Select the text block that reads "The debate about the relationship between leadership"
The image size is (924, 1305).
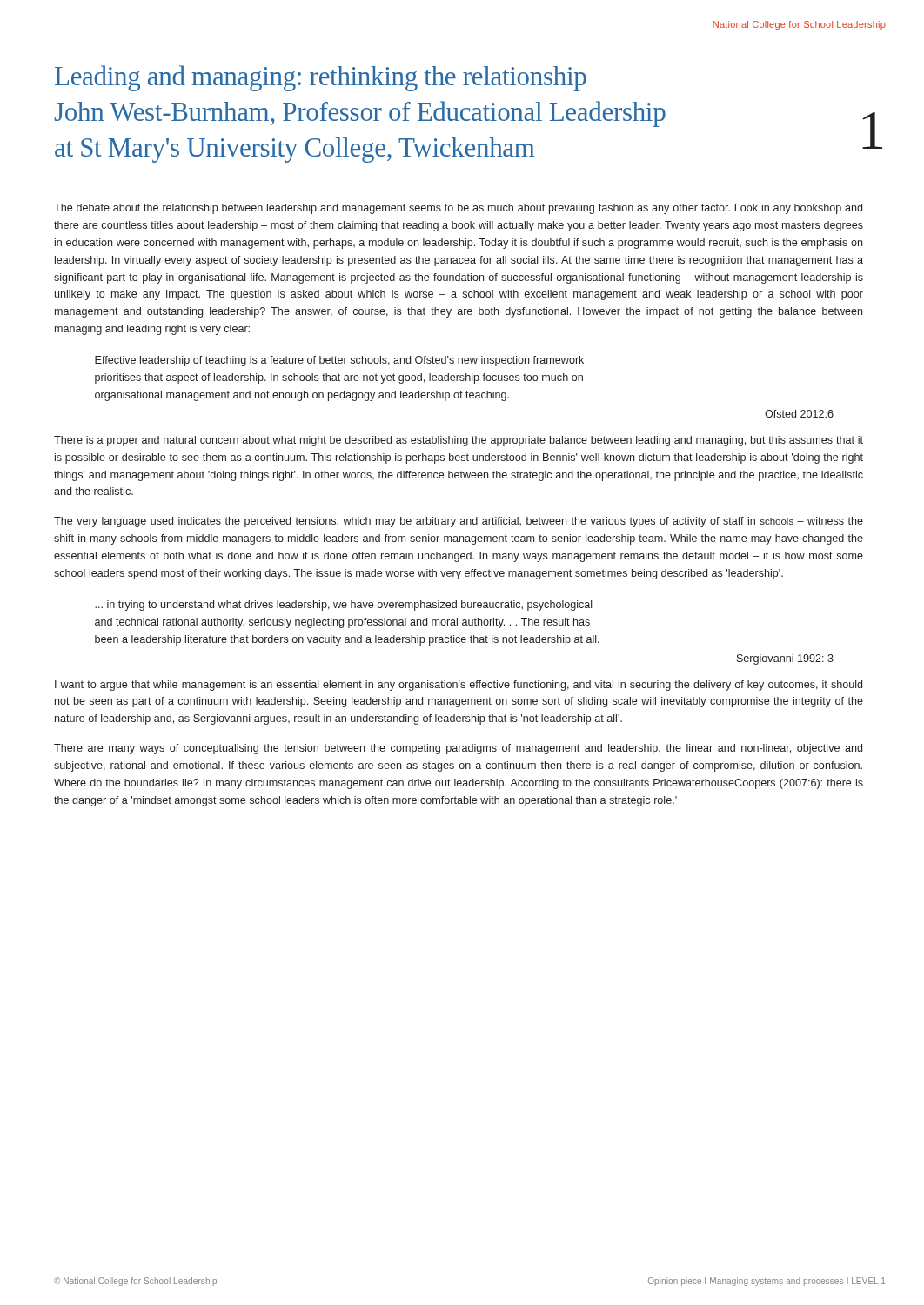pos(459,269)
